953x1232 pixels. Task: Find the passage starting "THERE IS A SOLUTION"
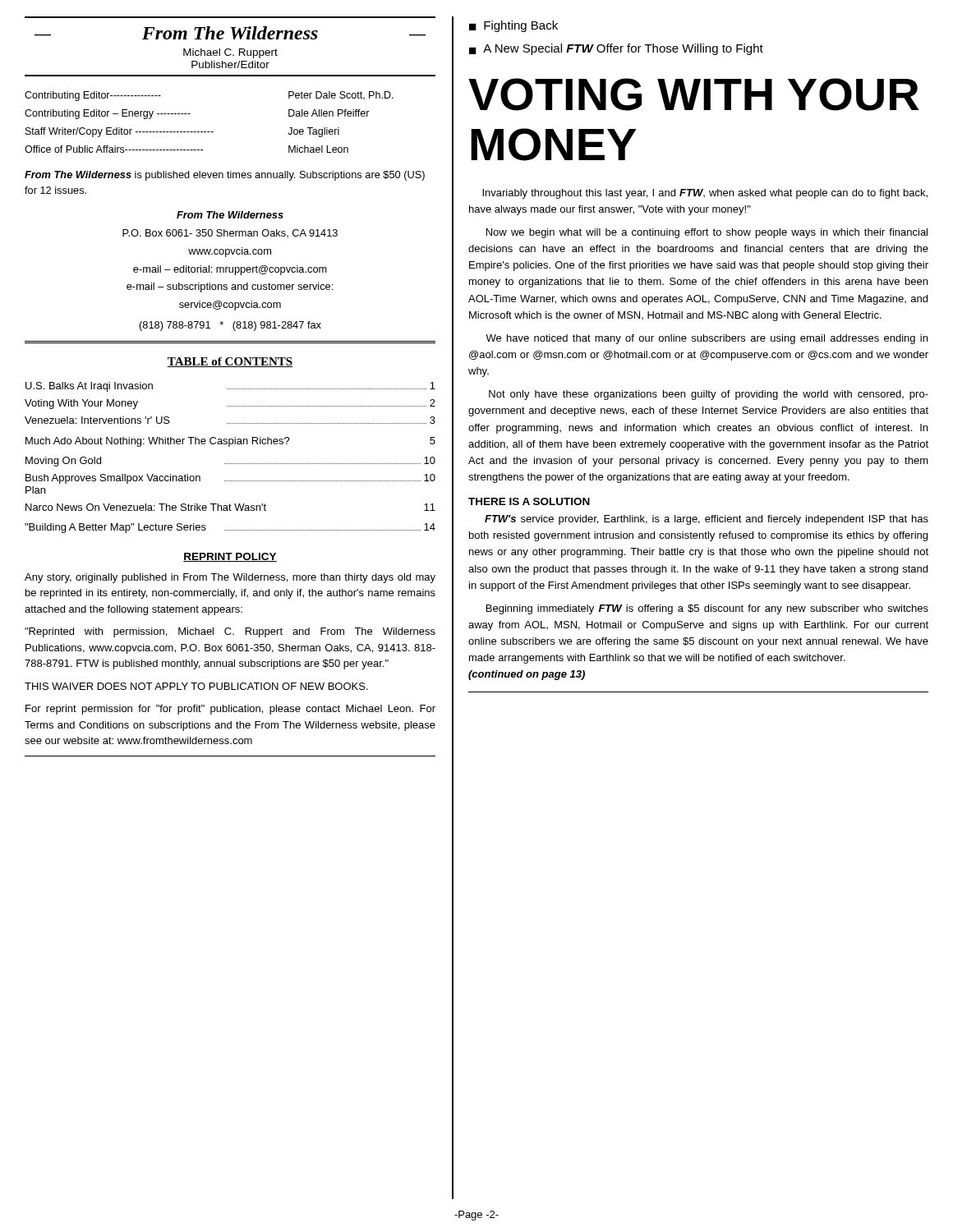pos(529,502)
